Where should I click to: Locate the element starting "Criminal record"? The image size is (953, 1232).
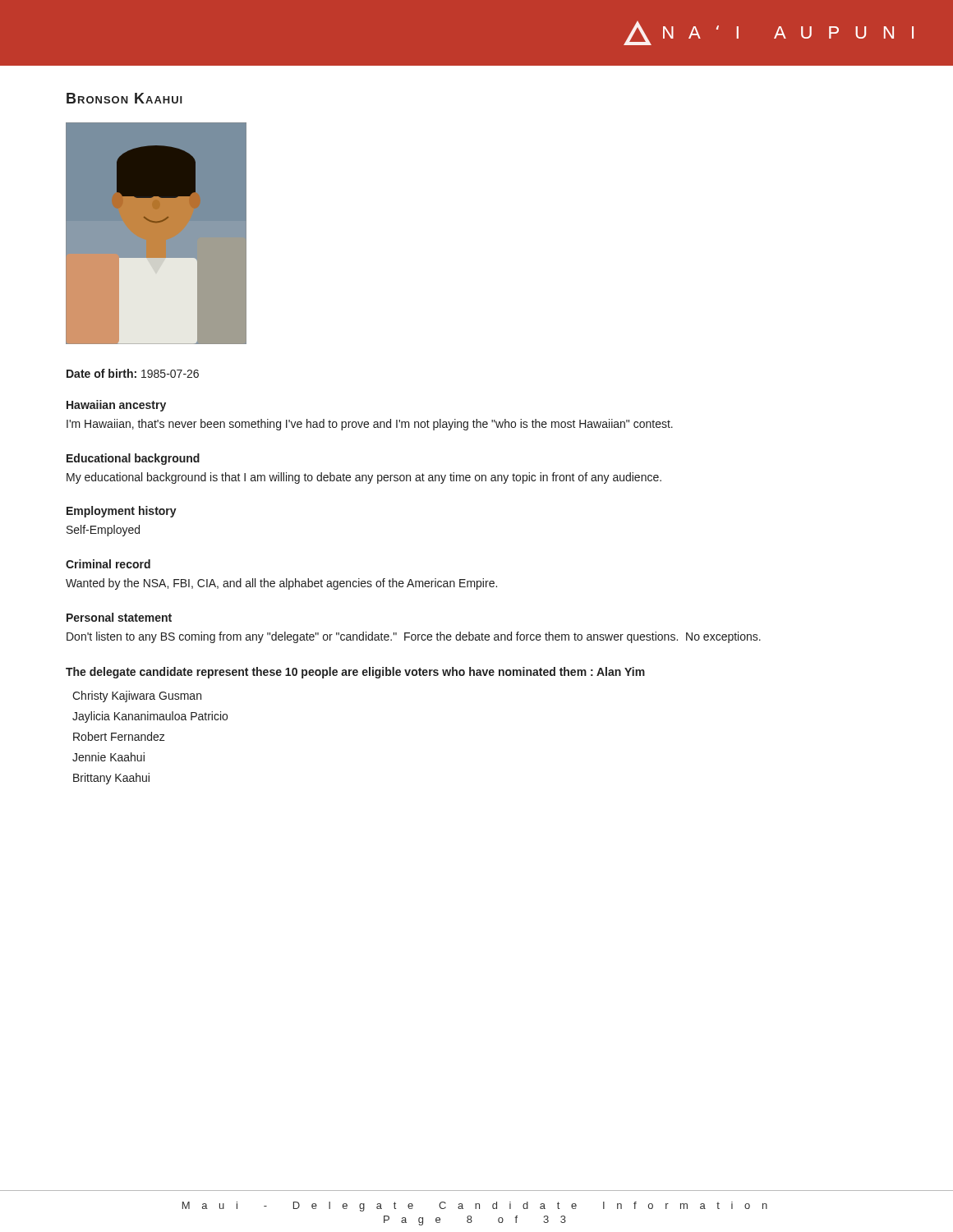108,564
